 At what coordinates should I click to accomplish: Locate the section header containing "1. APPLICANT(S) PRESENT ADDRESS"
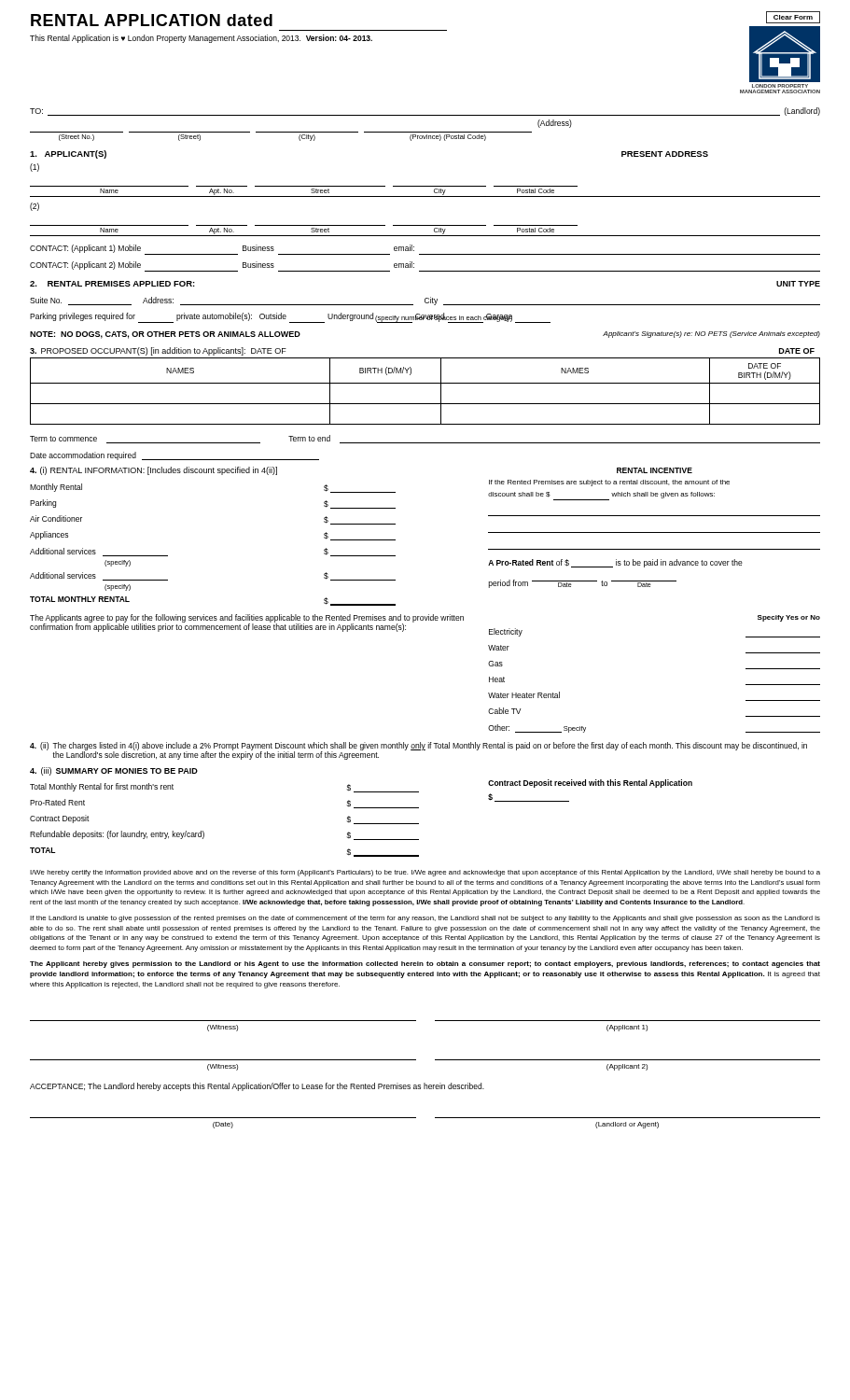click(63, 154)
